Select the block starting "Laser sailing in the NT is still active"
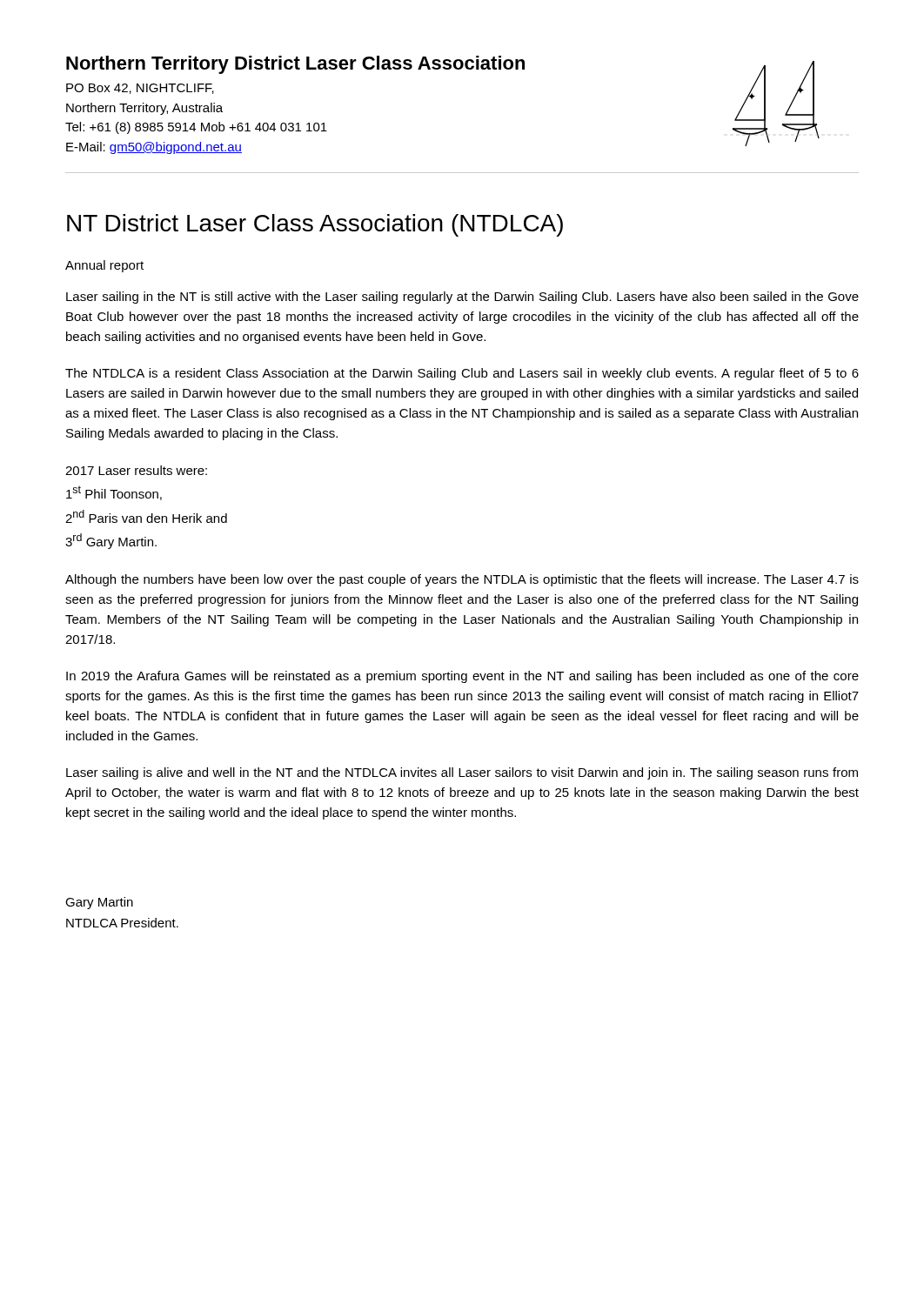Screen dimensions: 1305x924 click(x=462, y=316)
